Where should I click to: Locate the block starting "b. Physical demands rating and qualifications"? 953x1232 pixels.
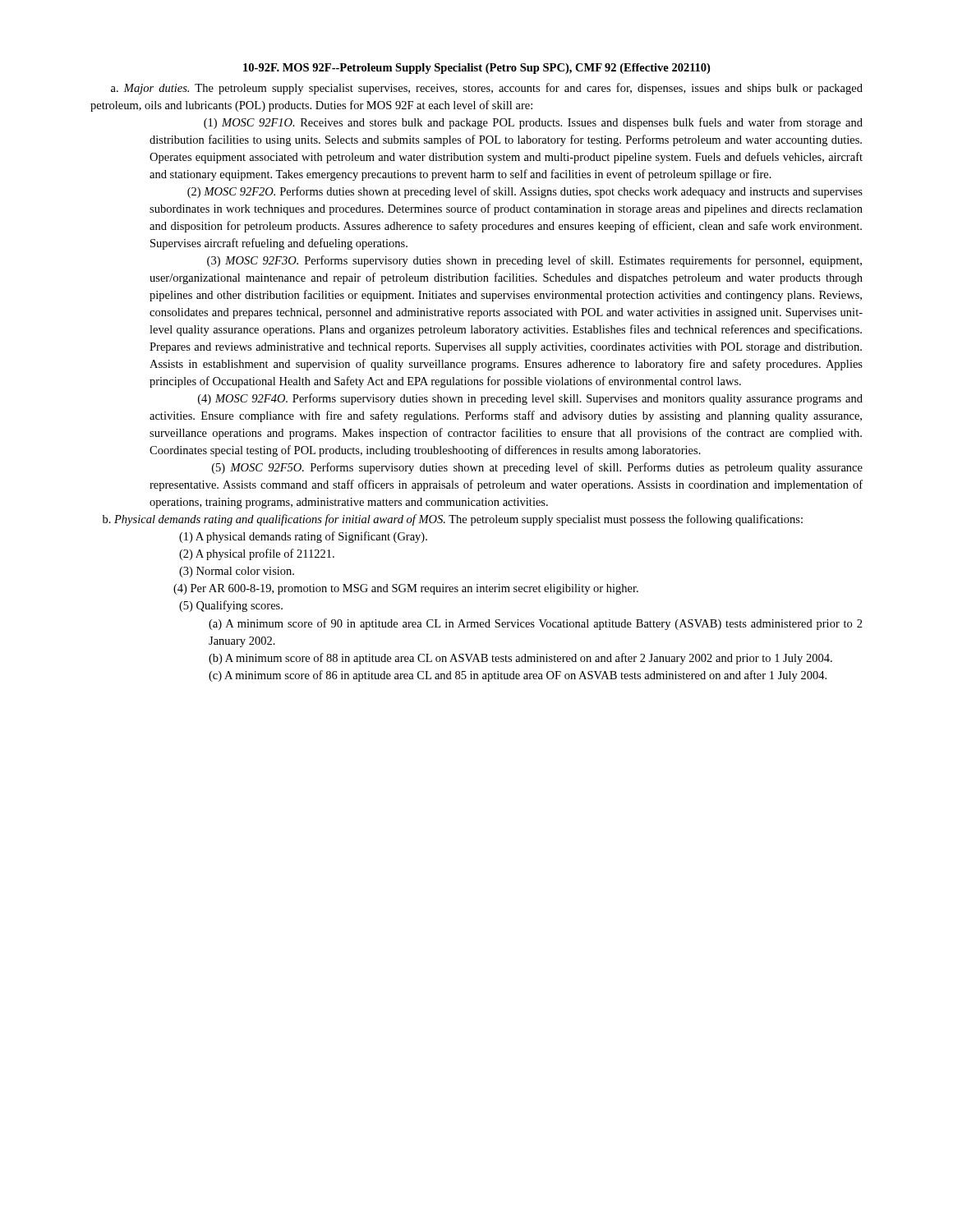447,519
